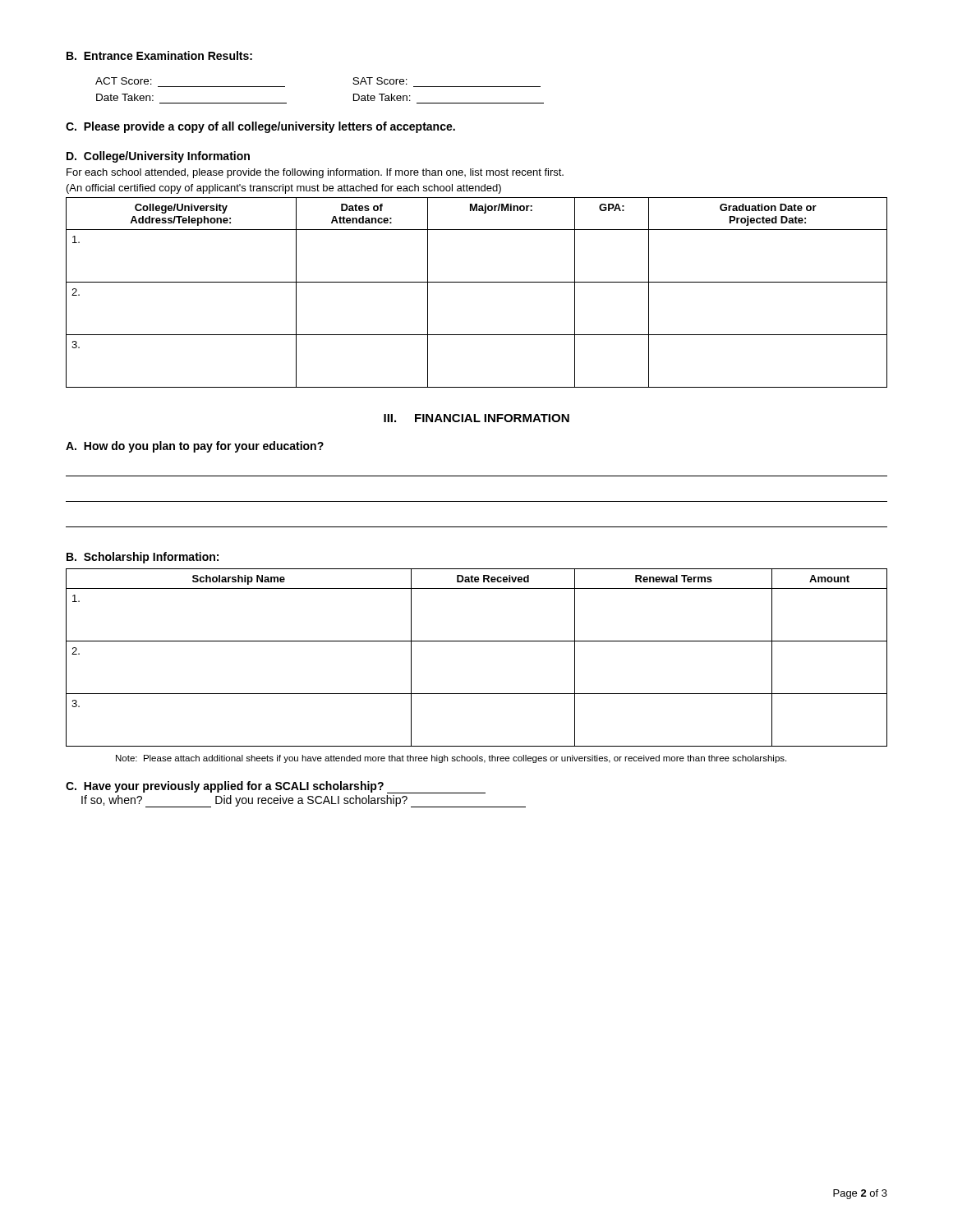The width and height of the screenshot is (953, 1232).
Task: Locate the block of text that opens with "C. Have your previously applied for"
Action: point(296,793)
